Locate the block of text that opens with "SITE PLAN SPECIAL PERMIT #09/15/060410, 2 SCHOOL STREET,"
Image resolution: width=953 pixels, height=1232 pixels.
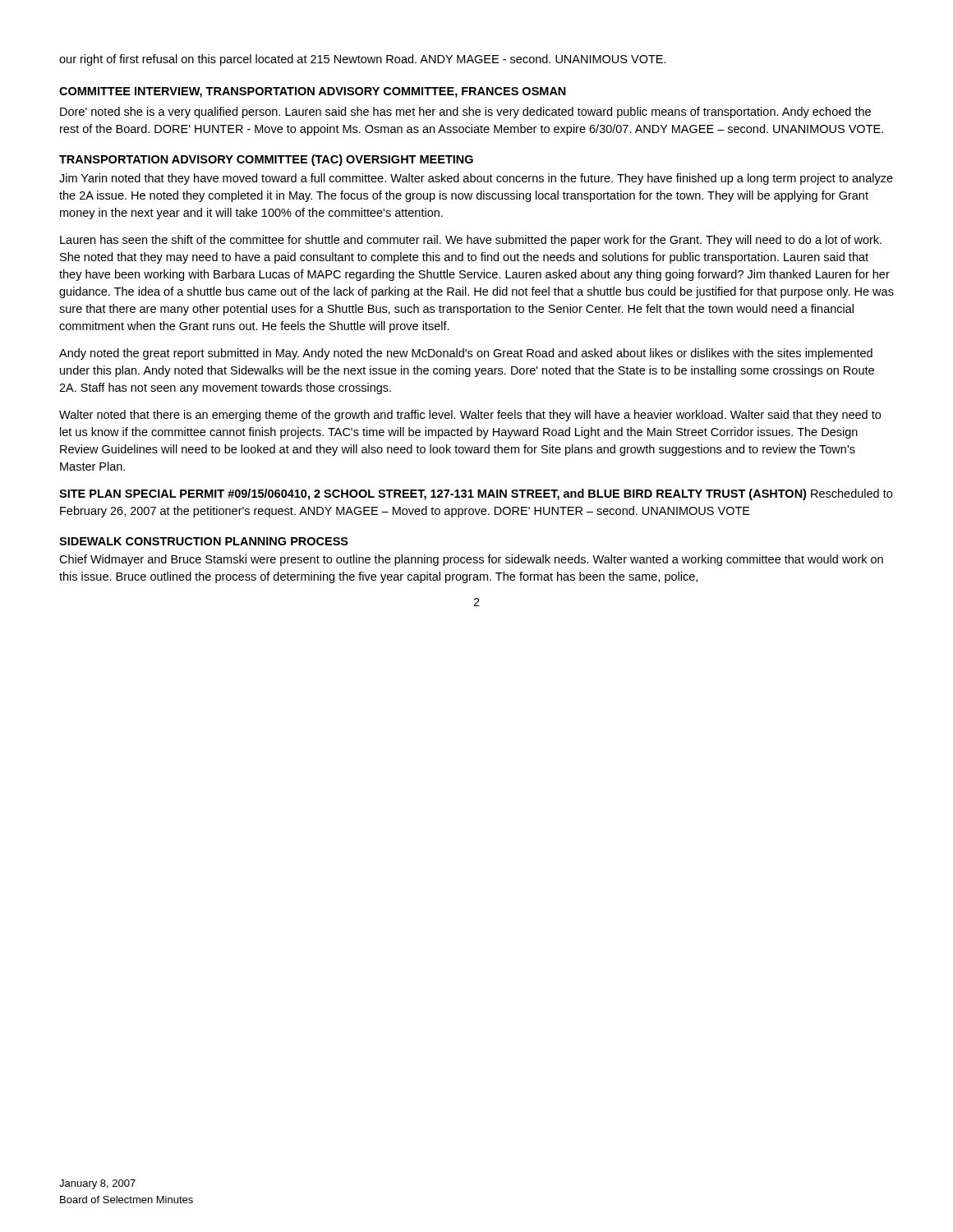pos(476,502)
